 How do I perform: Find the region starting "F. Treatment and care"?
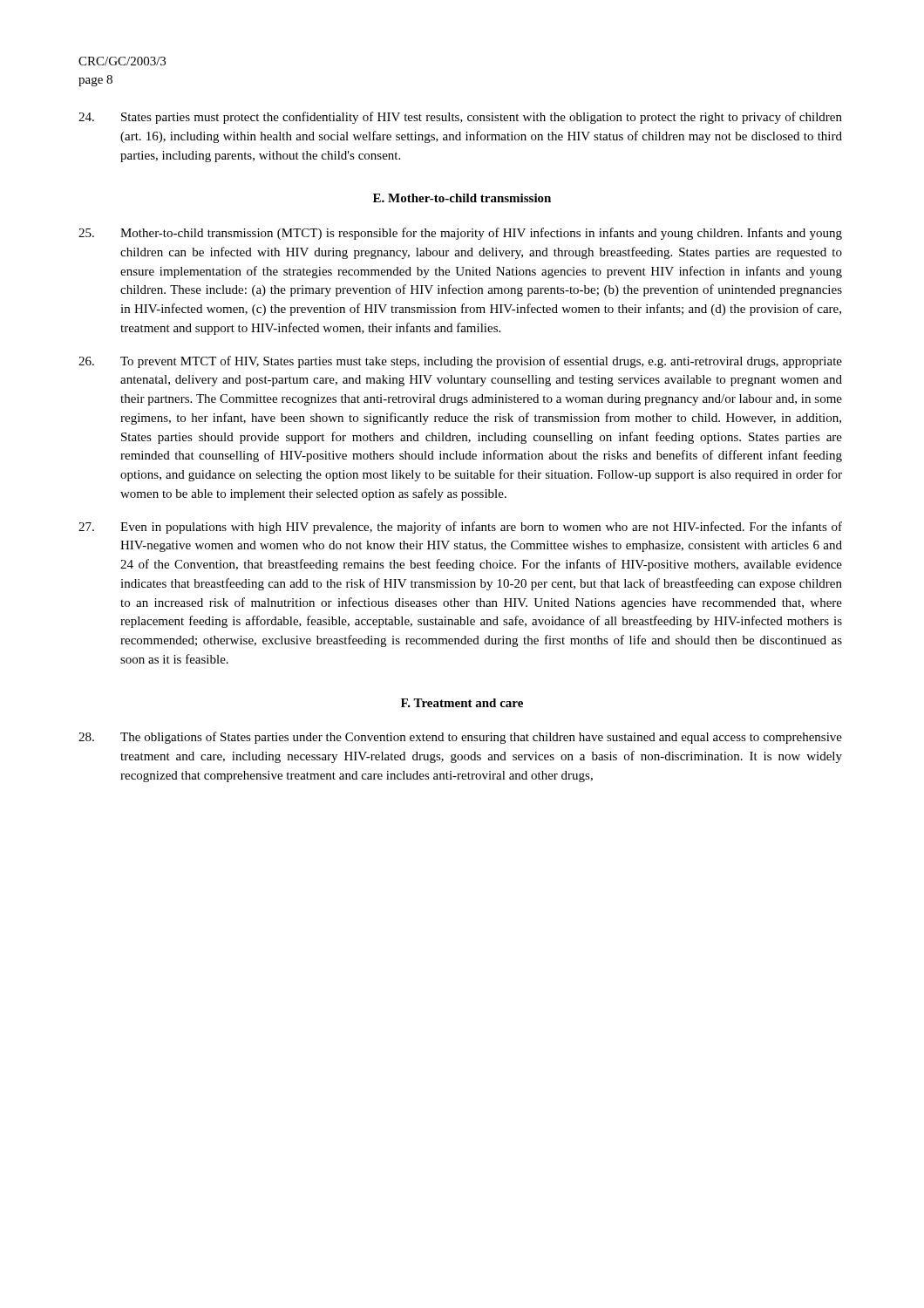click(462, 702)
